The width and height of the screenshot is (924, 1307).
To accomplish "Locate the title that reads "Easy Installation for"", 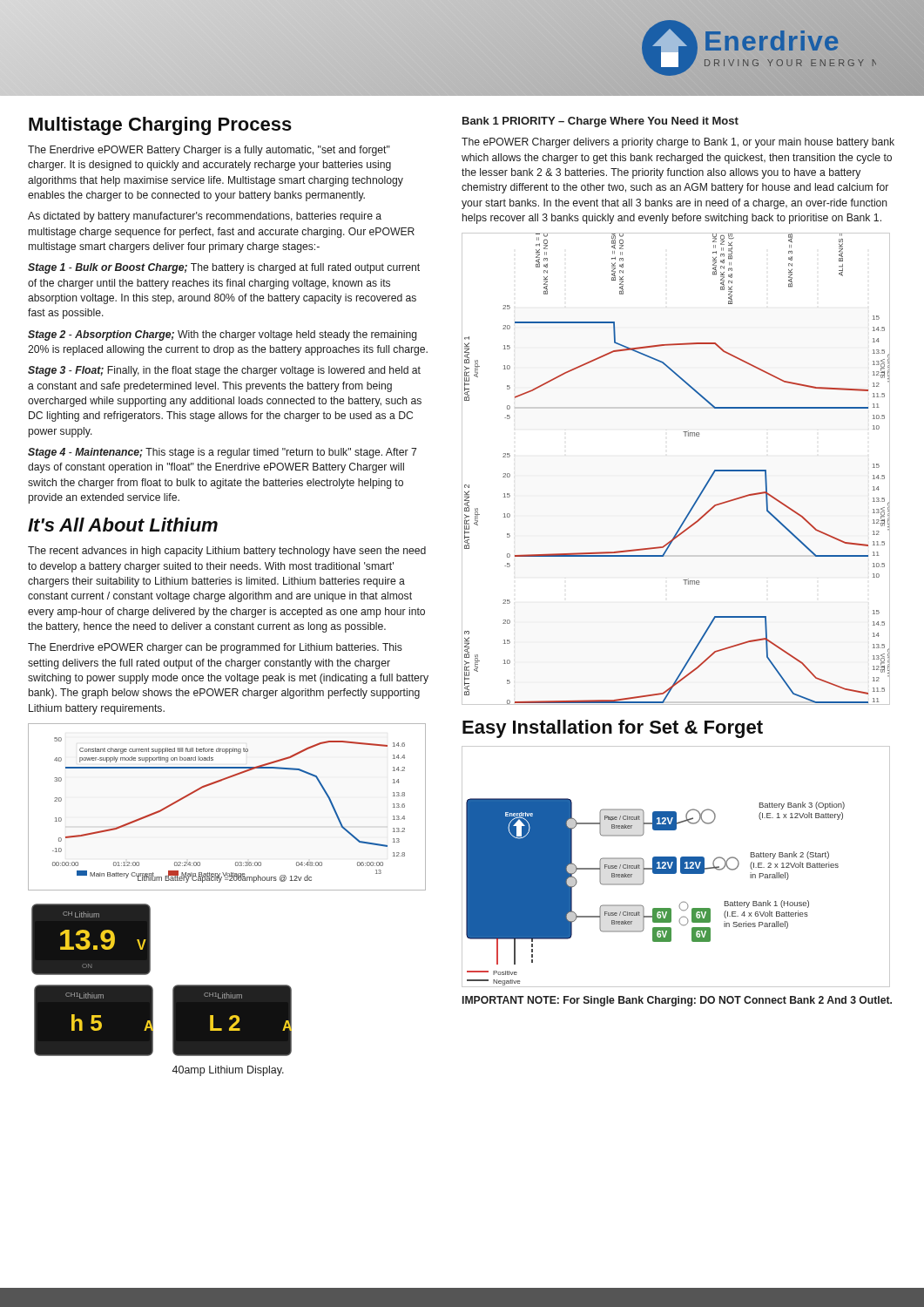I will point(679,728).
